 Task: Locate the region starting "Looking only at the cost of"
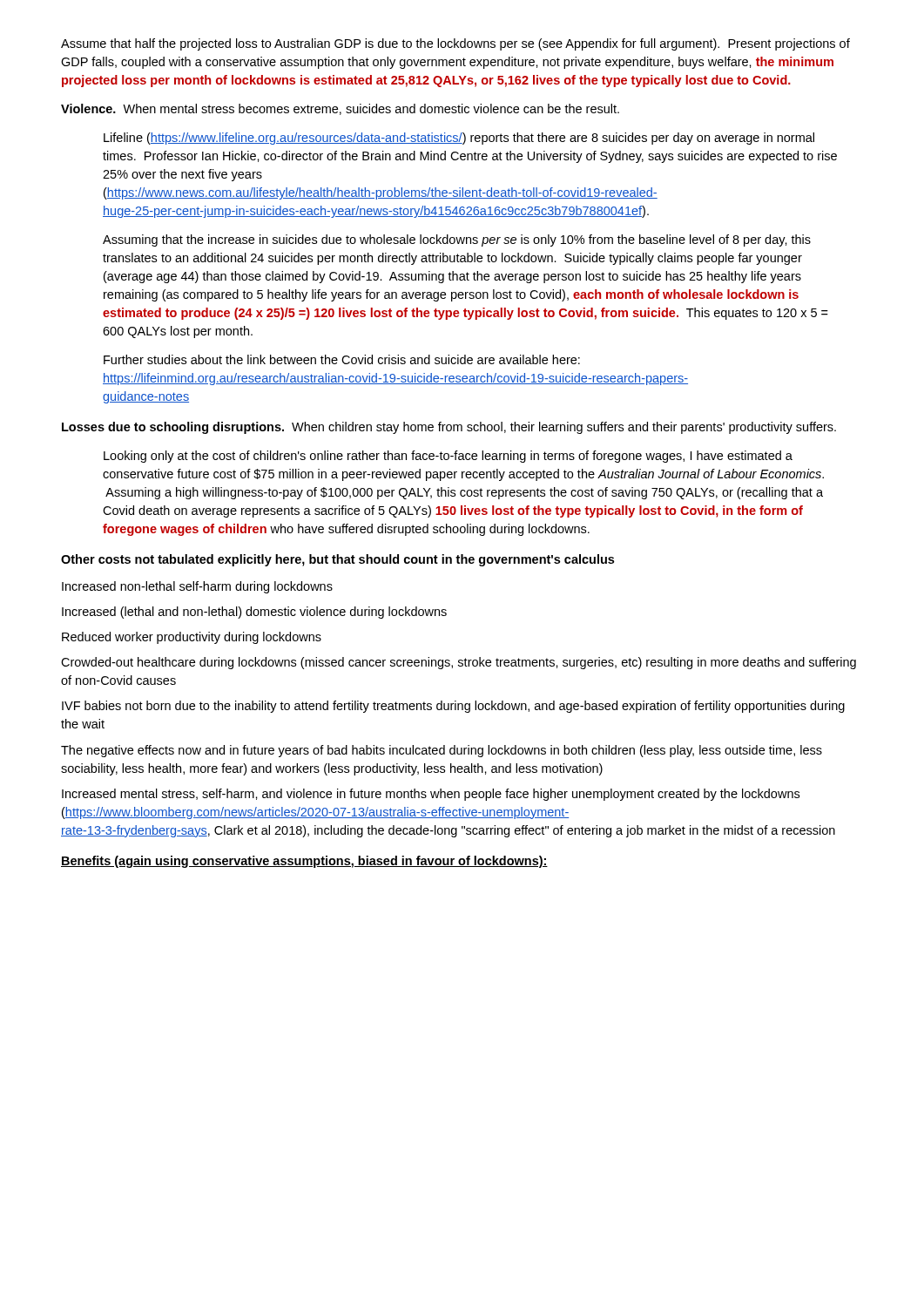(464, 493)
